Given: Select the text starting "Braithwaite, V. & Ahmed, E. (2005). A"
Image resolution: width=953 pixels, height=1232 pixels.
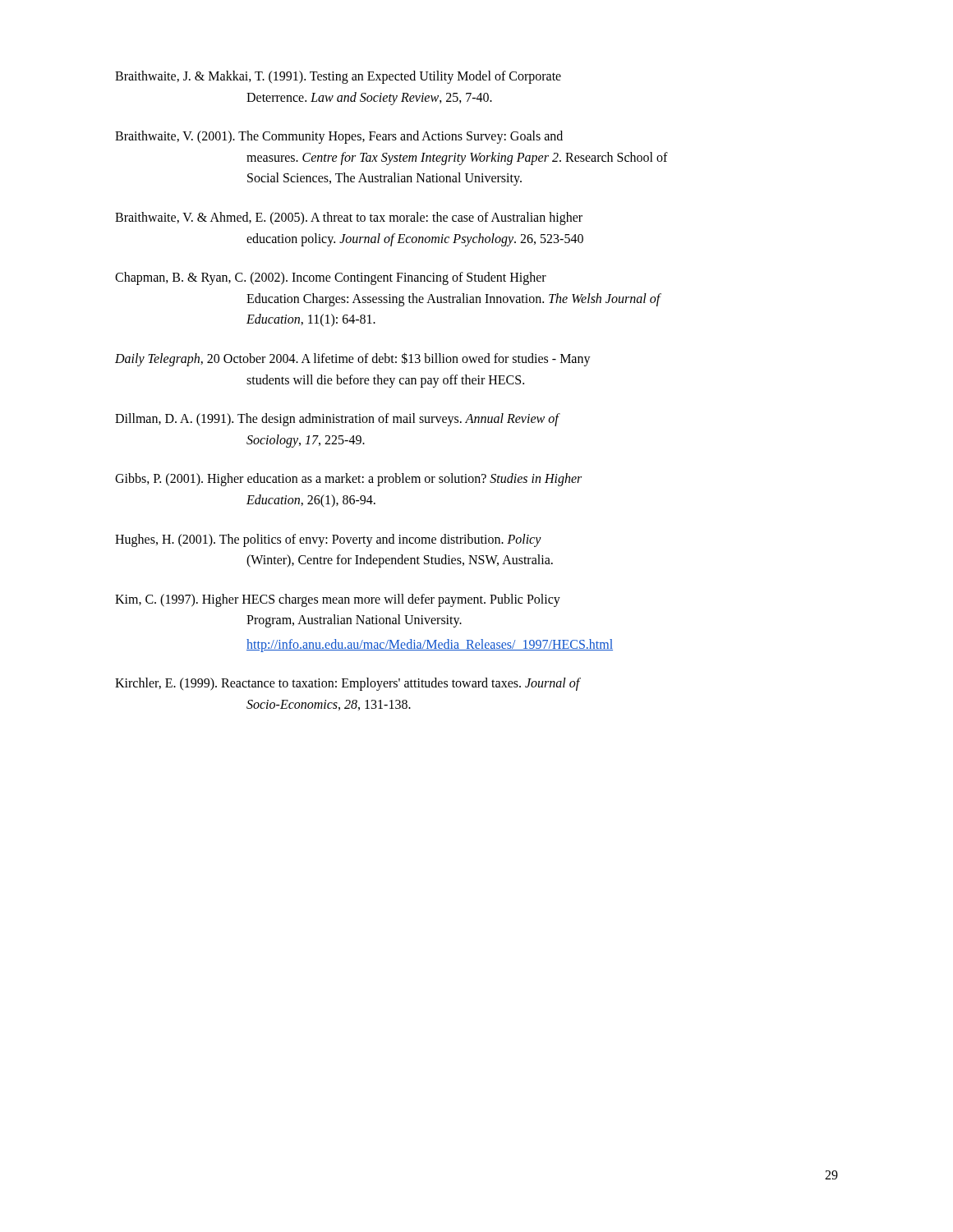Looking at the screenshot, I should tap(476, 228).
